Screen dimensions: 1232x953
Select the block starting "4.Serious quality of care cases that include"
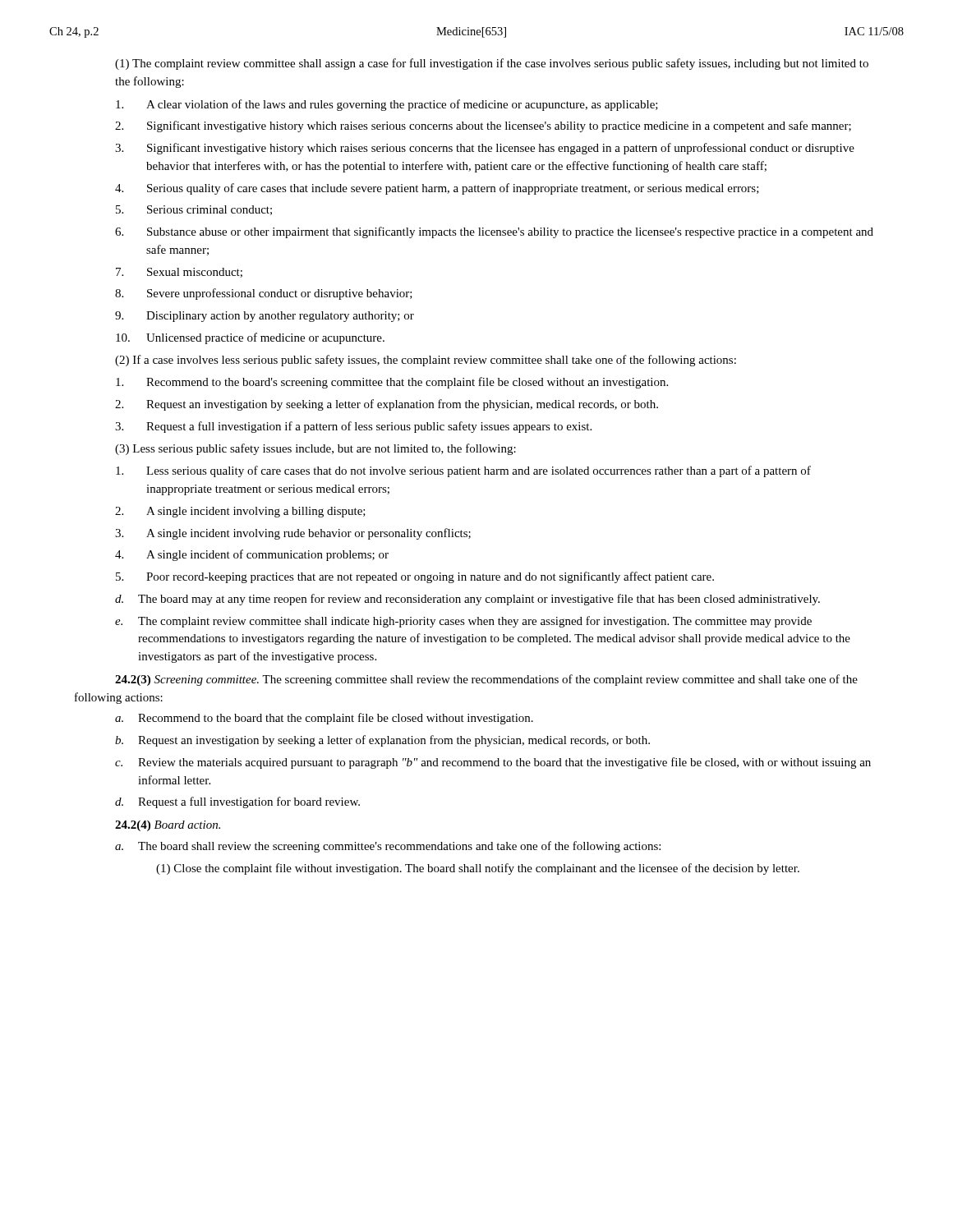click(497, 188)
